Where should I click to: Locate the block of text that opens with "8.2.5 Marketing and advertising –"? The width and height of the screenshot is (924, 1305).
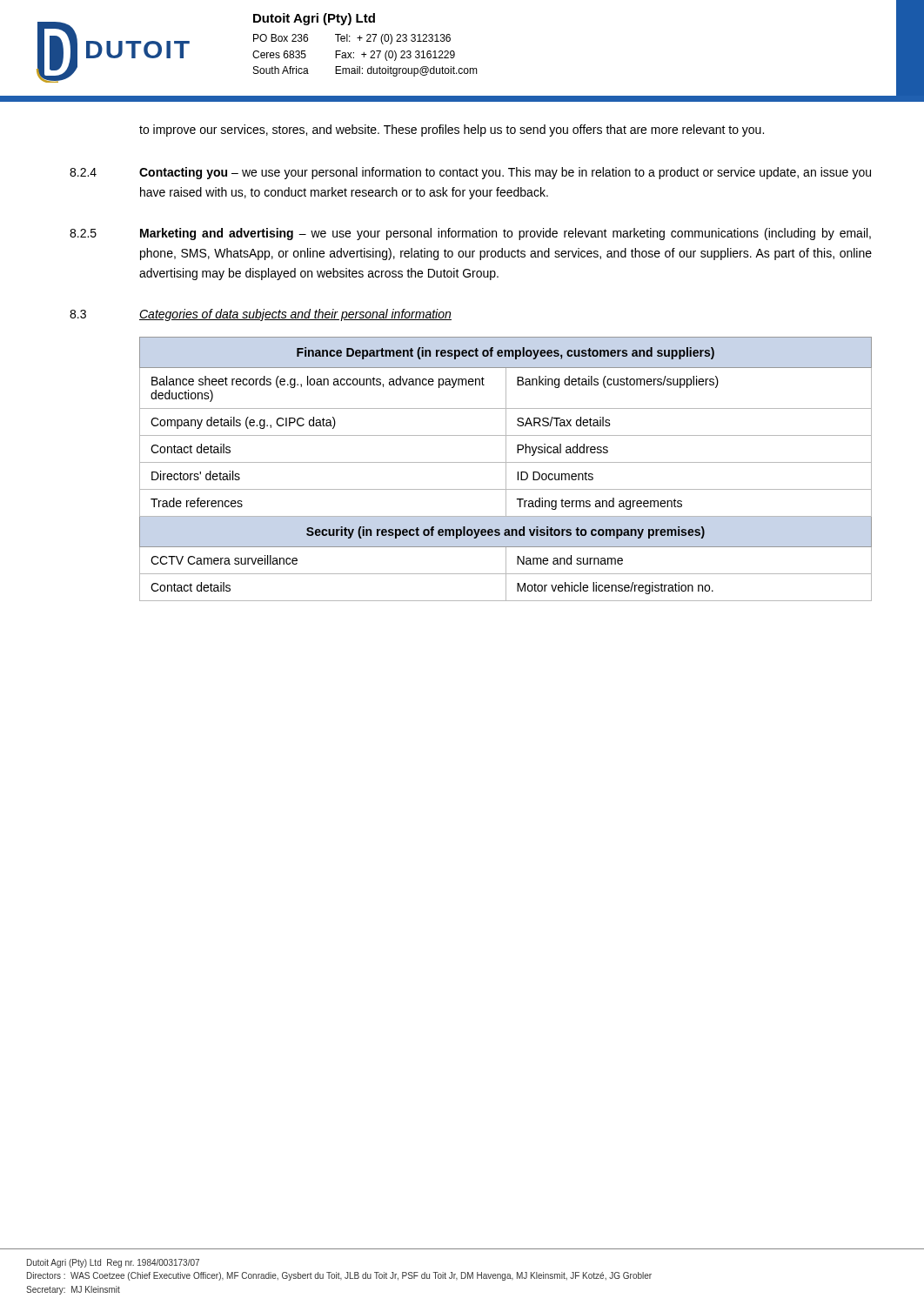click(471, 254)
